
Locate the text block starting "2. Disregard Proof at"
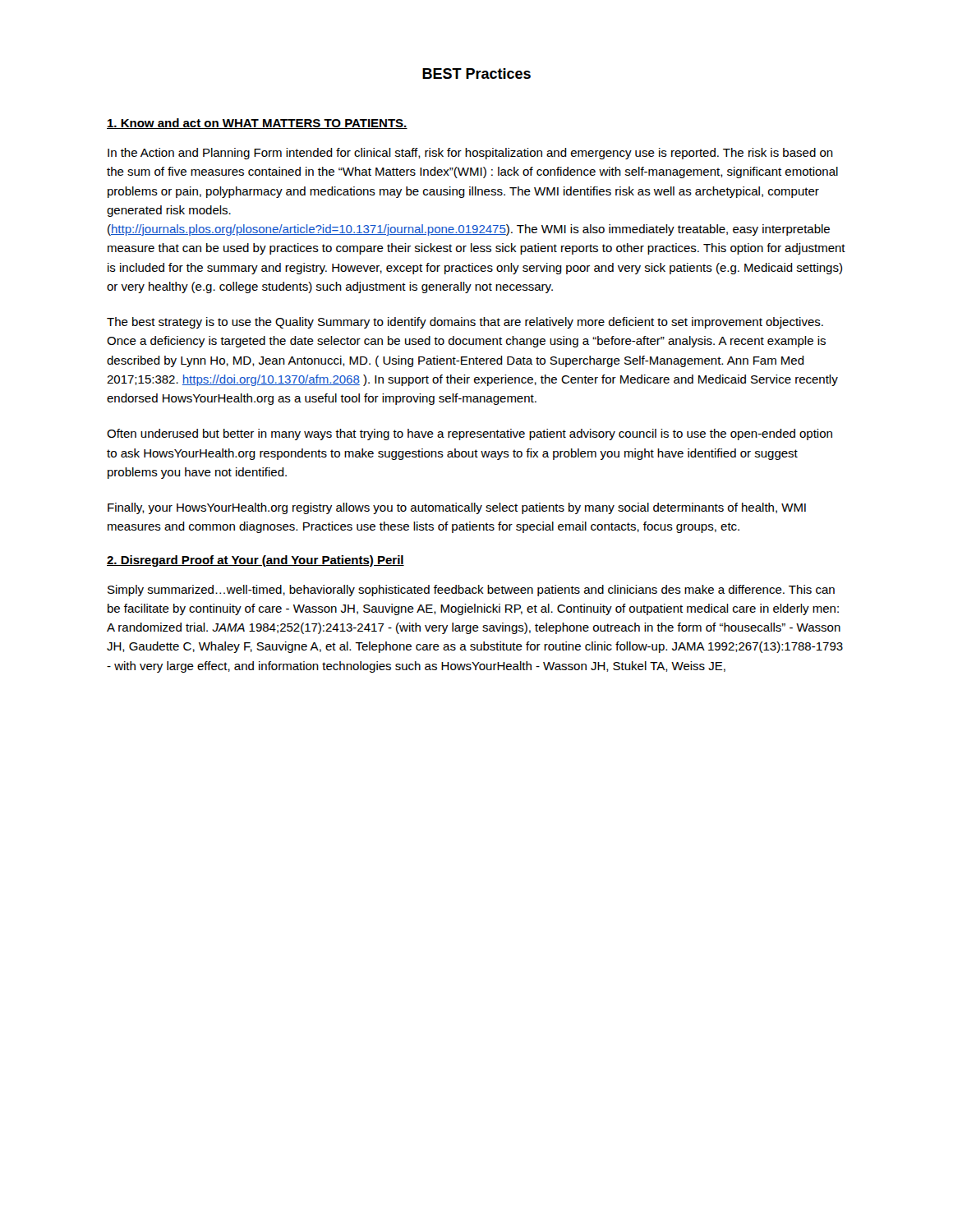pos(255,559)
